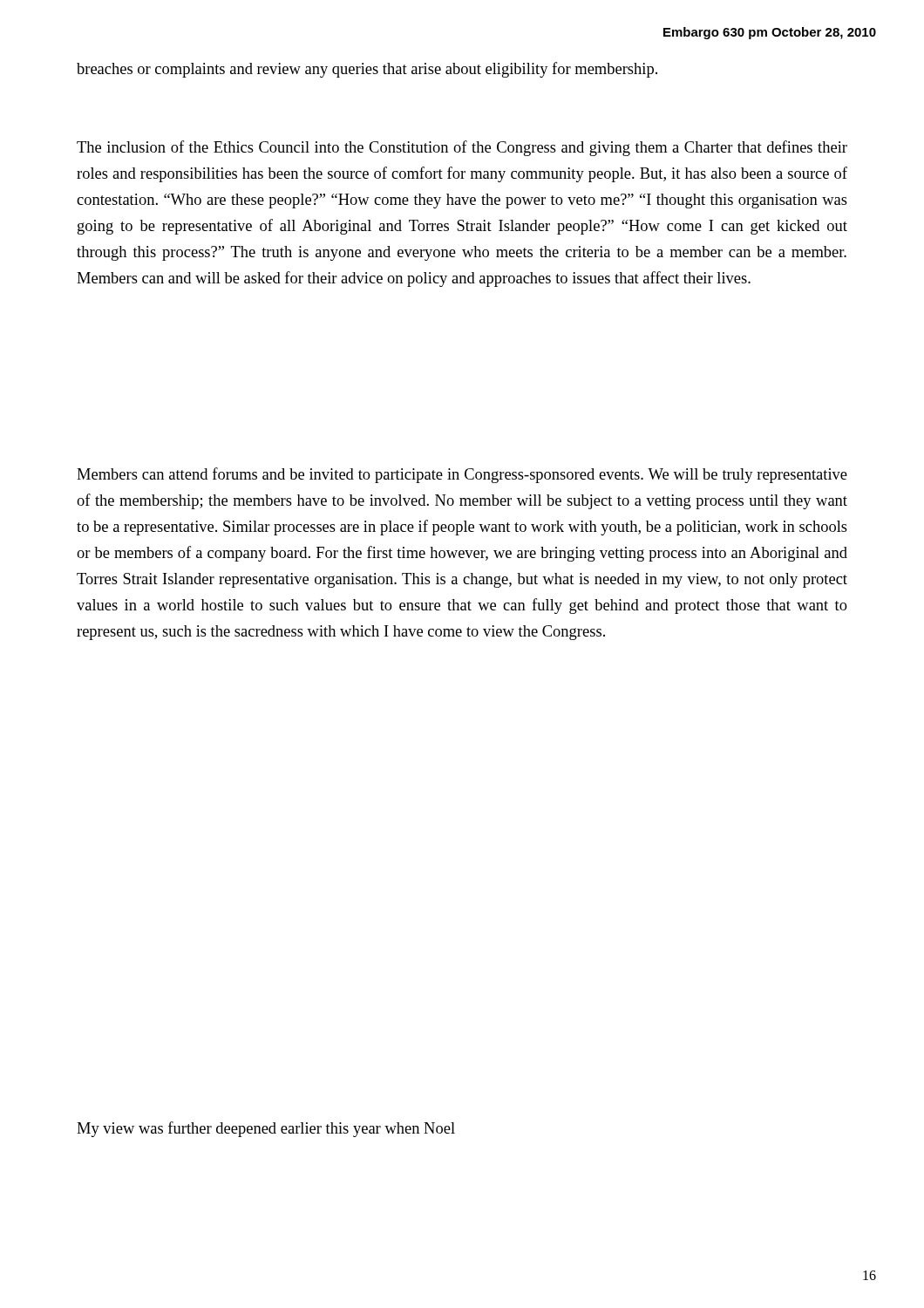The width and height of the screenshot is (924, 1308).
Task: Point to the text starting "The inclusion of the Ethics Council"
Action: point(462,213)
